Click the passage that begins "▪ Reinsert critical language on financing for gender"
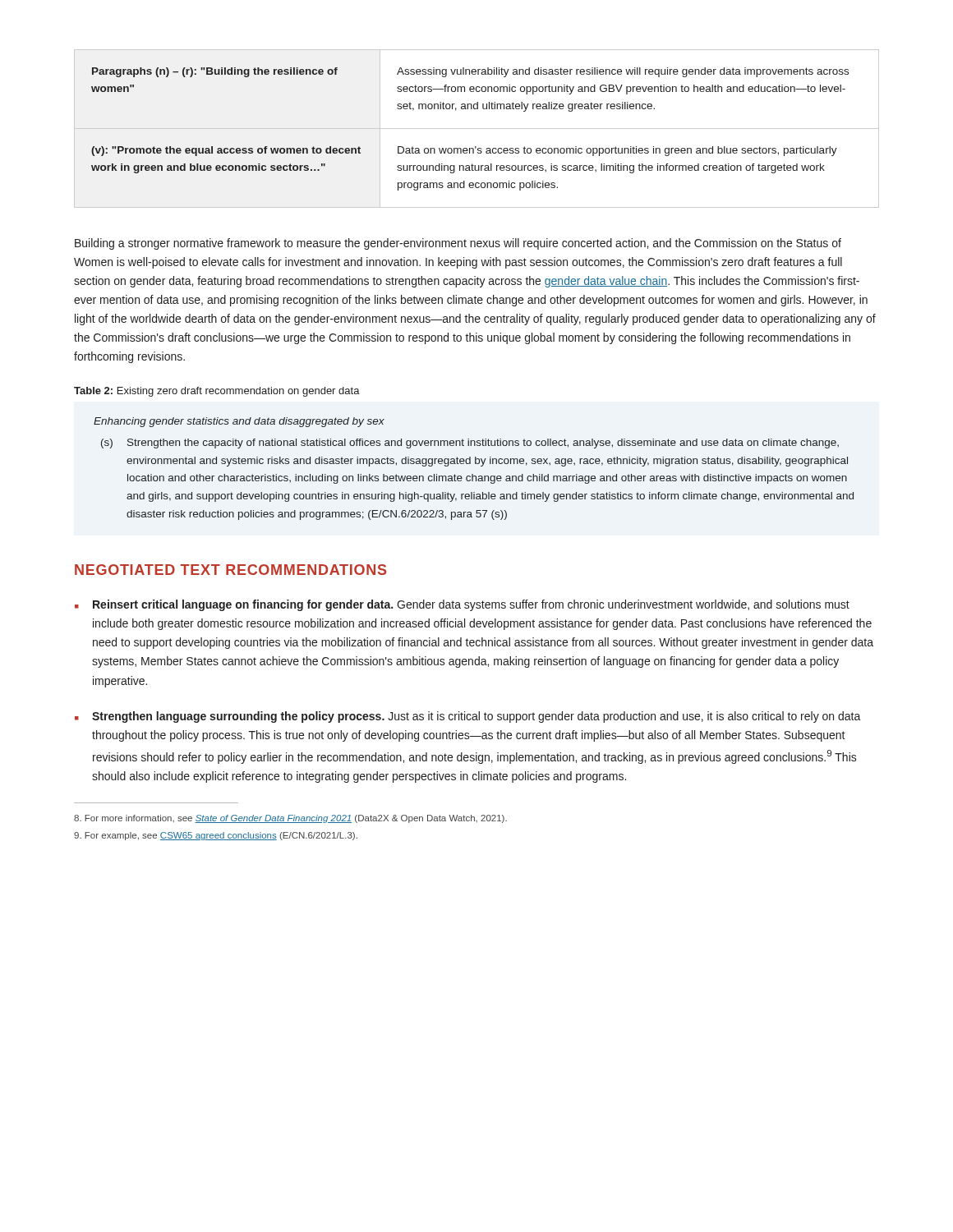Viewport: 953px width, 1232px height. tap(476, 643)
